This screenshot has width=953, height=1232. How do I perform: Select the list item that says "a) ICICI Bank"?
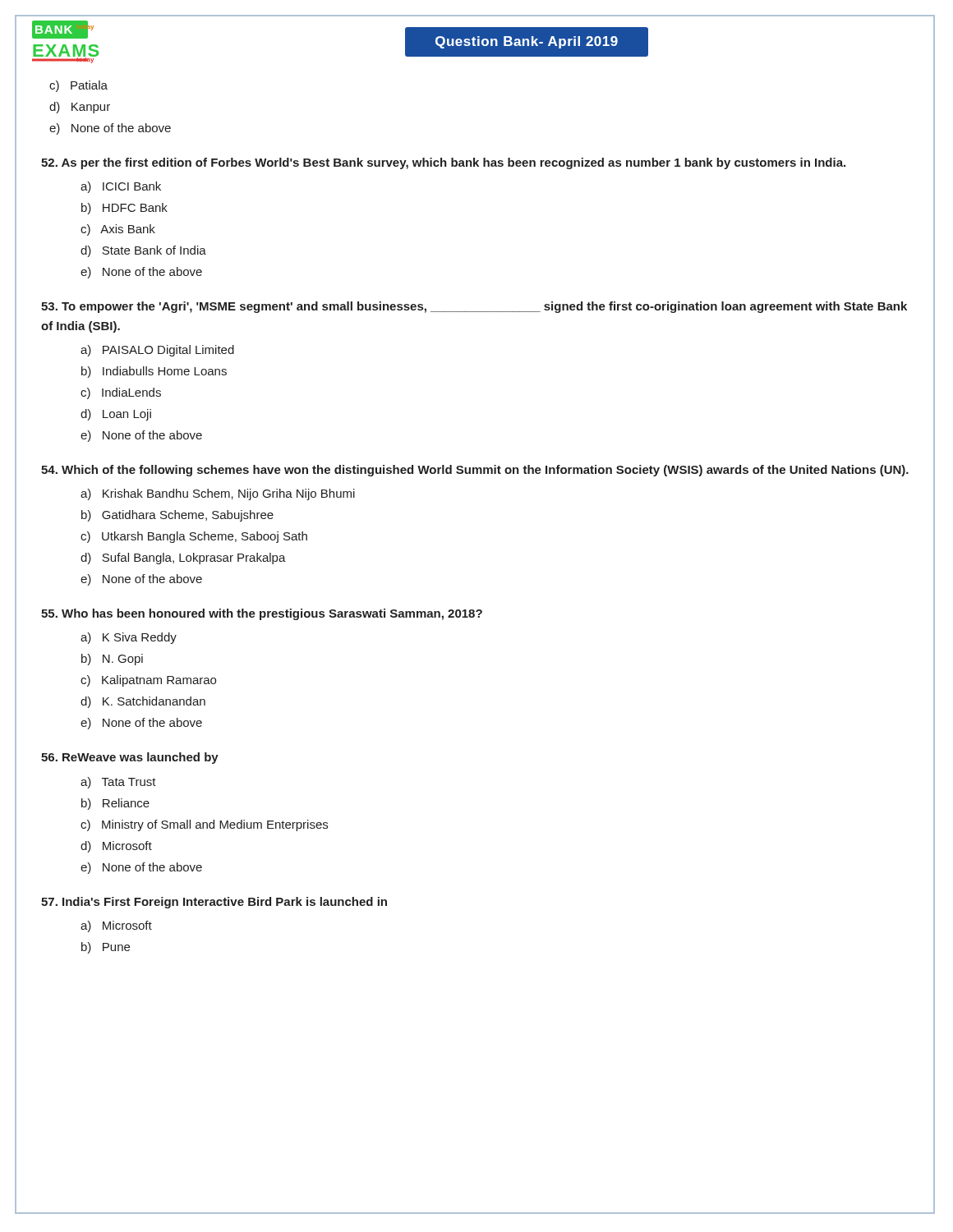[x=121, y=186]
